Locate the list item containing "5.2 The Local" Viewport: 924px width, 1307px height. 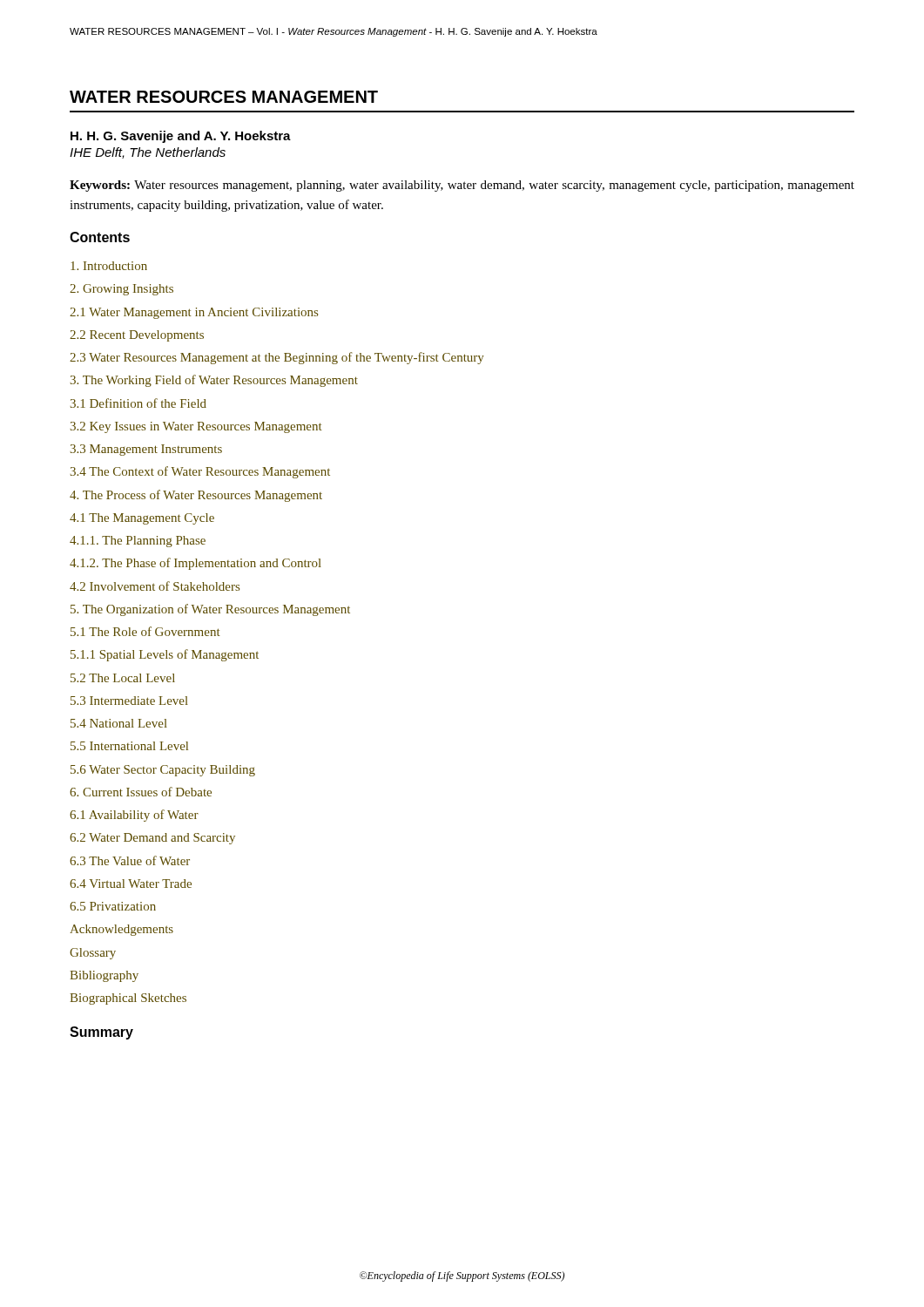[x=123, y=677]
